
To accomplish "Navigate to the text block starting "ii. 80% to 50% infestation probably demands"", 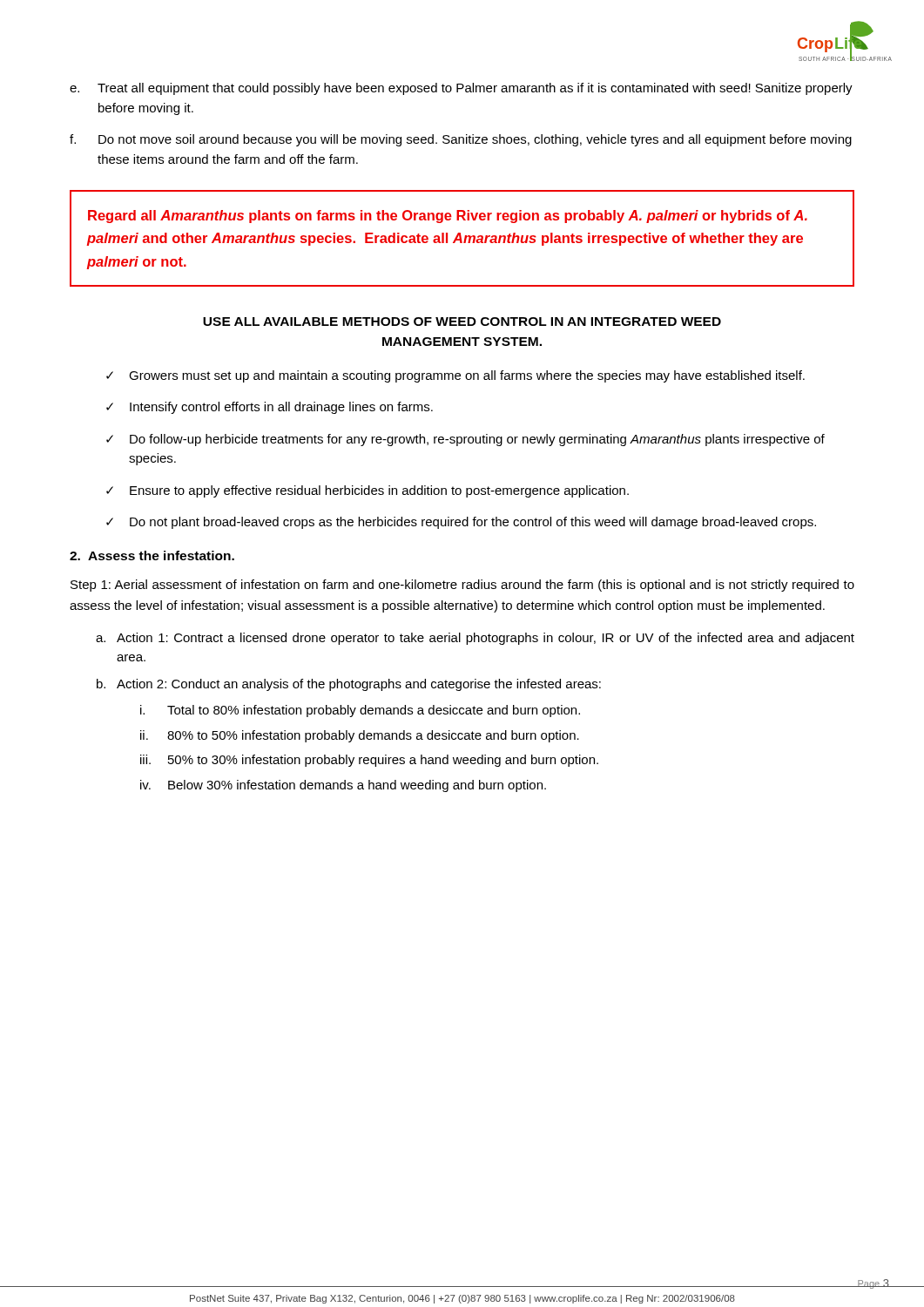I will click(369, 735).
